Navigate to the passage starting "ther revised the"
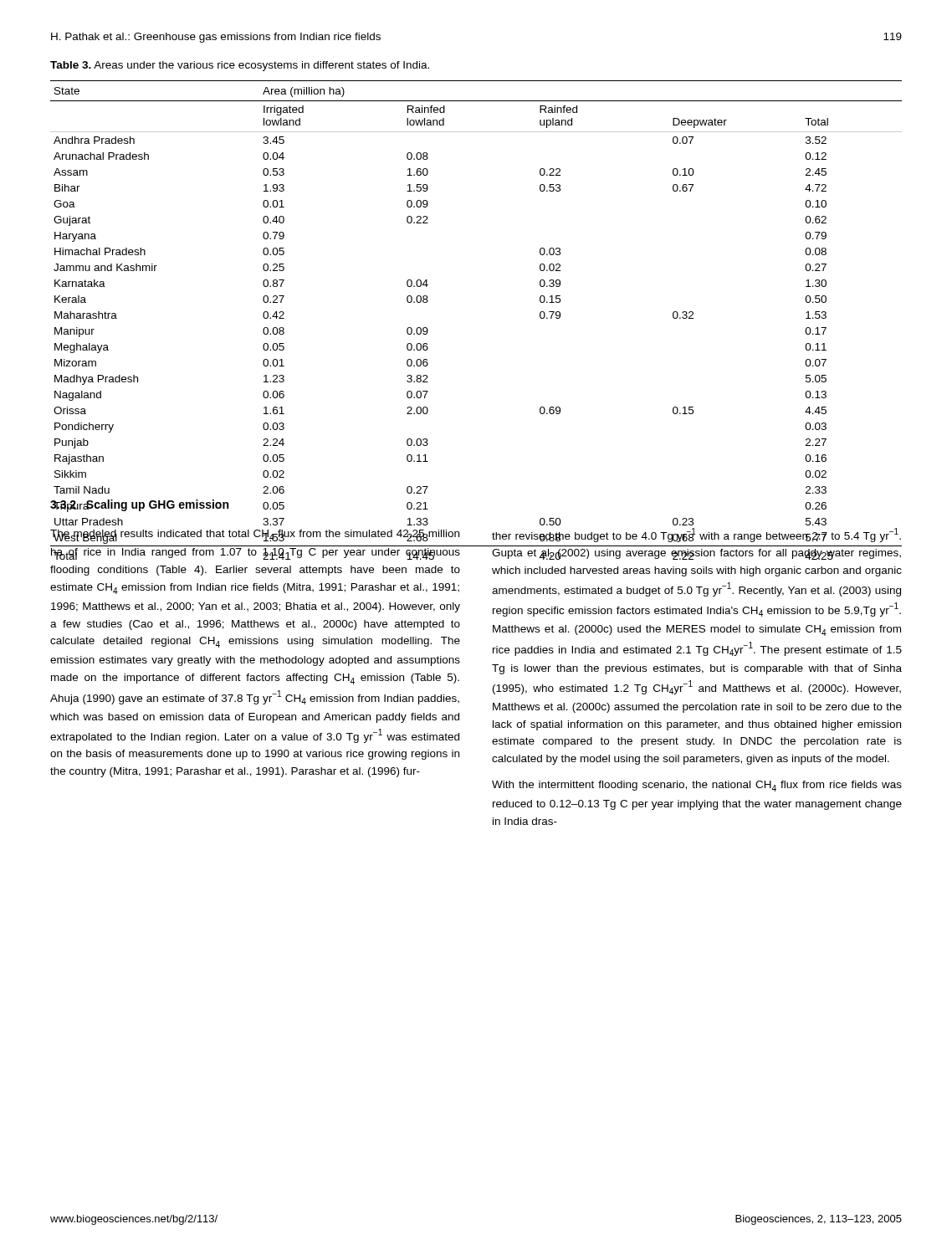Viewport: 952px width, 1255px height. tap(697, 678)
